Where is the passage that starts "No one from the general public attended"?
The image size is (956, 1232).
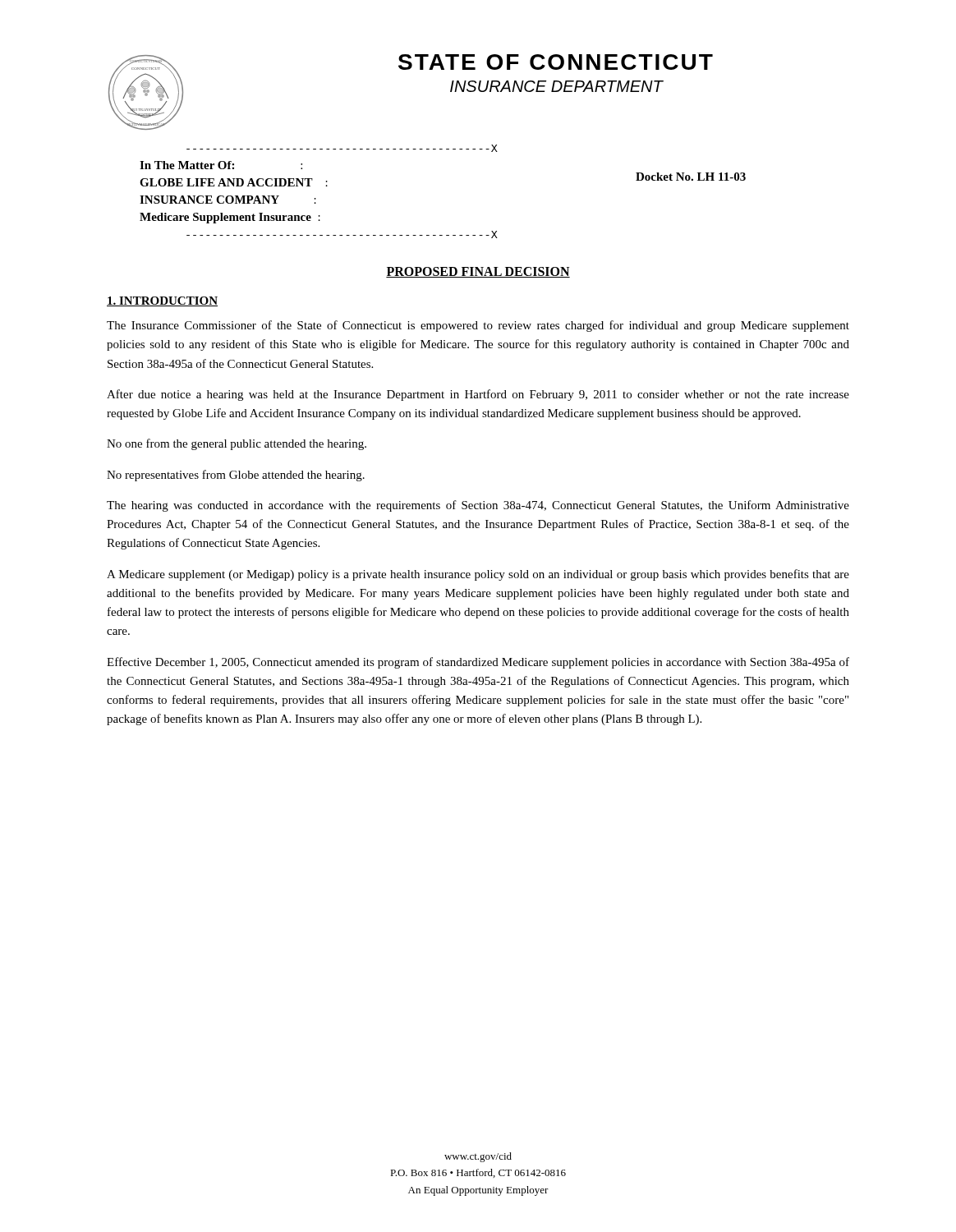pyautogui.click(x=237, y=444)
